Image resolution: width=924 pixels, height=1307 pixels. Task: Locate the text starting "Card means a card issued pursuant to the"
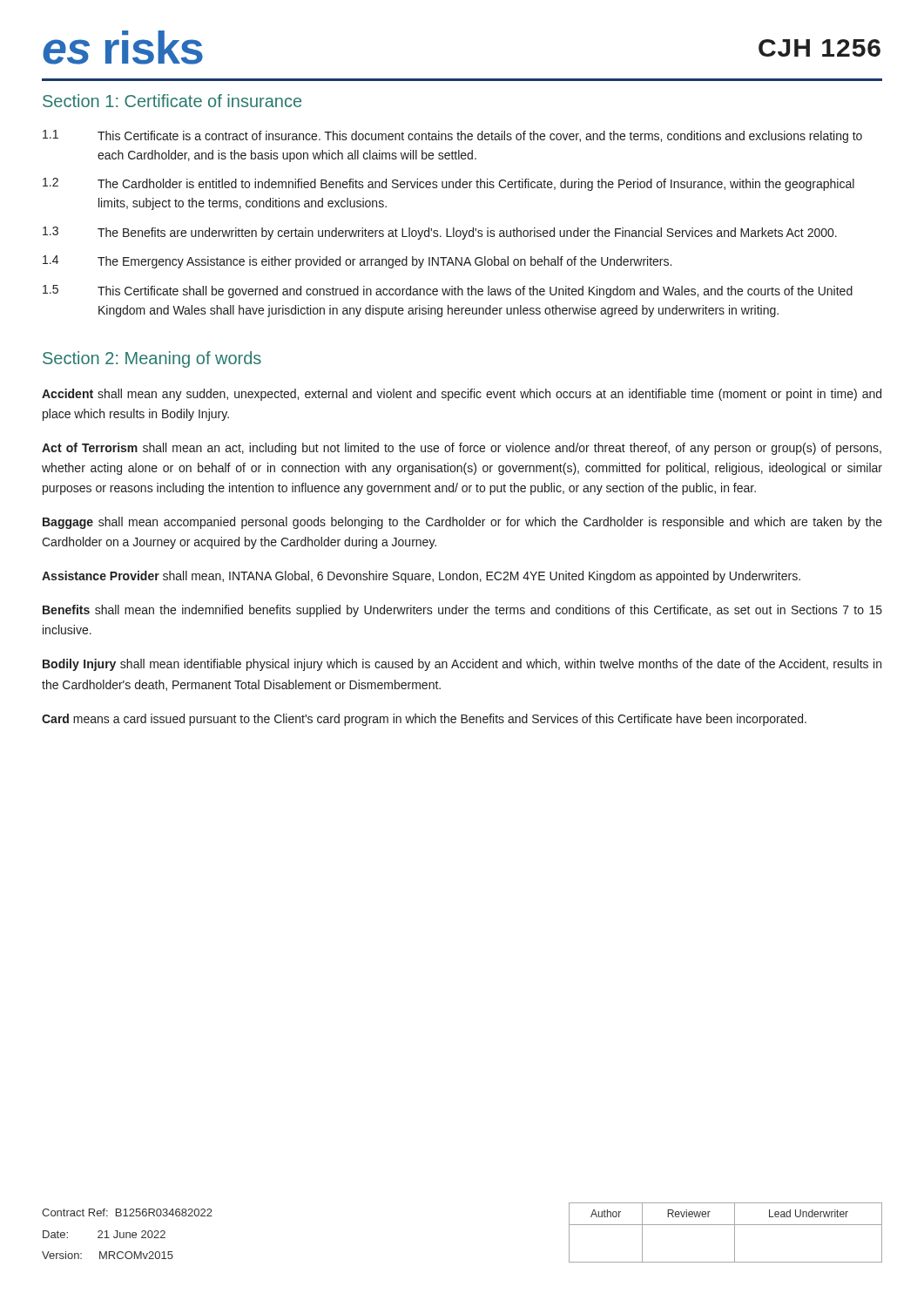[424, 719]
